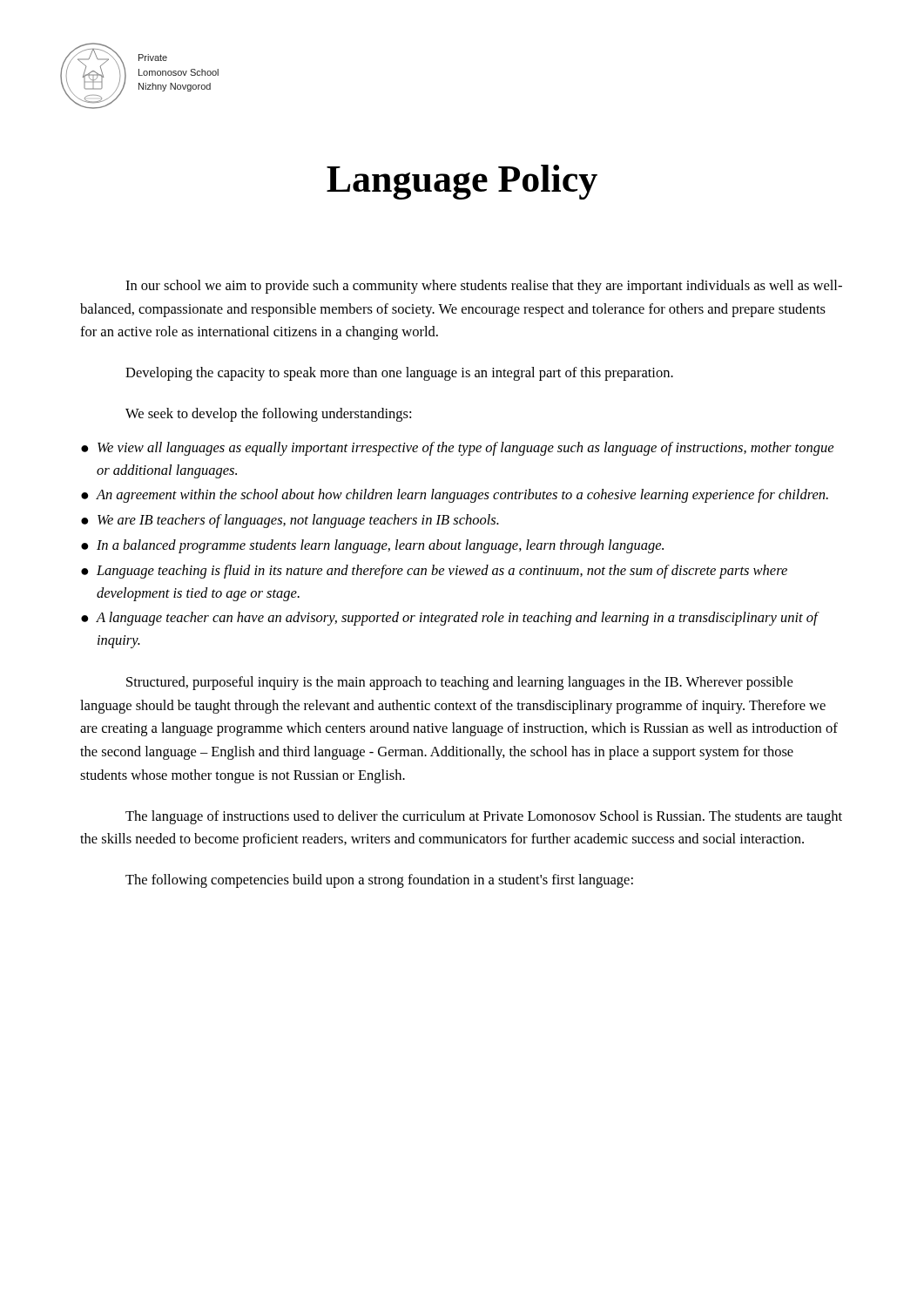This screenshot has height=1307, width=924.
Task: Find the block on this page that starts "Developing the capacity to speak more"
Action: click(400, 373)
